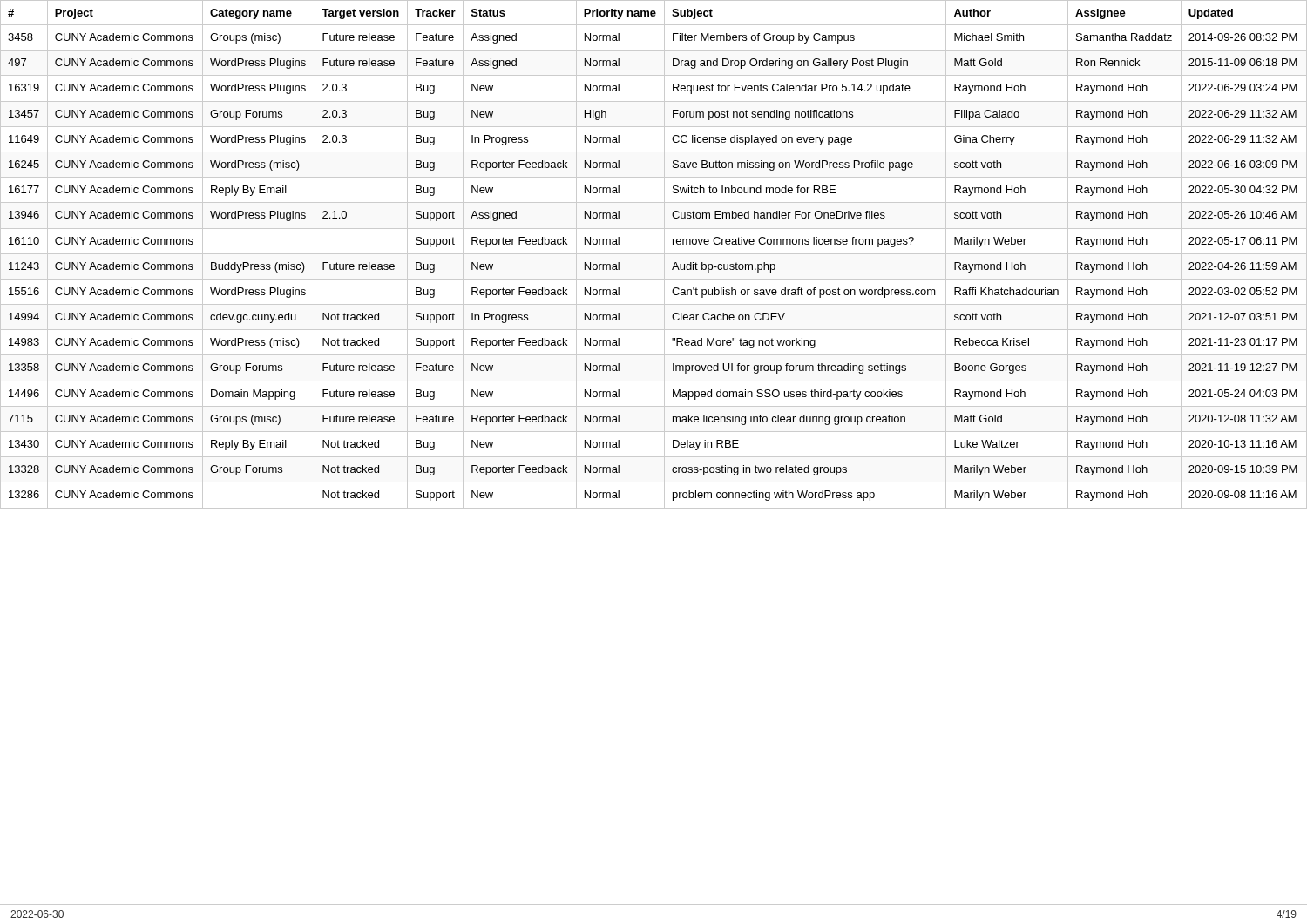The image size is (1307, 924).
Task: Find the table that mentions "make licensing info clear"
Action: [654, 254]
